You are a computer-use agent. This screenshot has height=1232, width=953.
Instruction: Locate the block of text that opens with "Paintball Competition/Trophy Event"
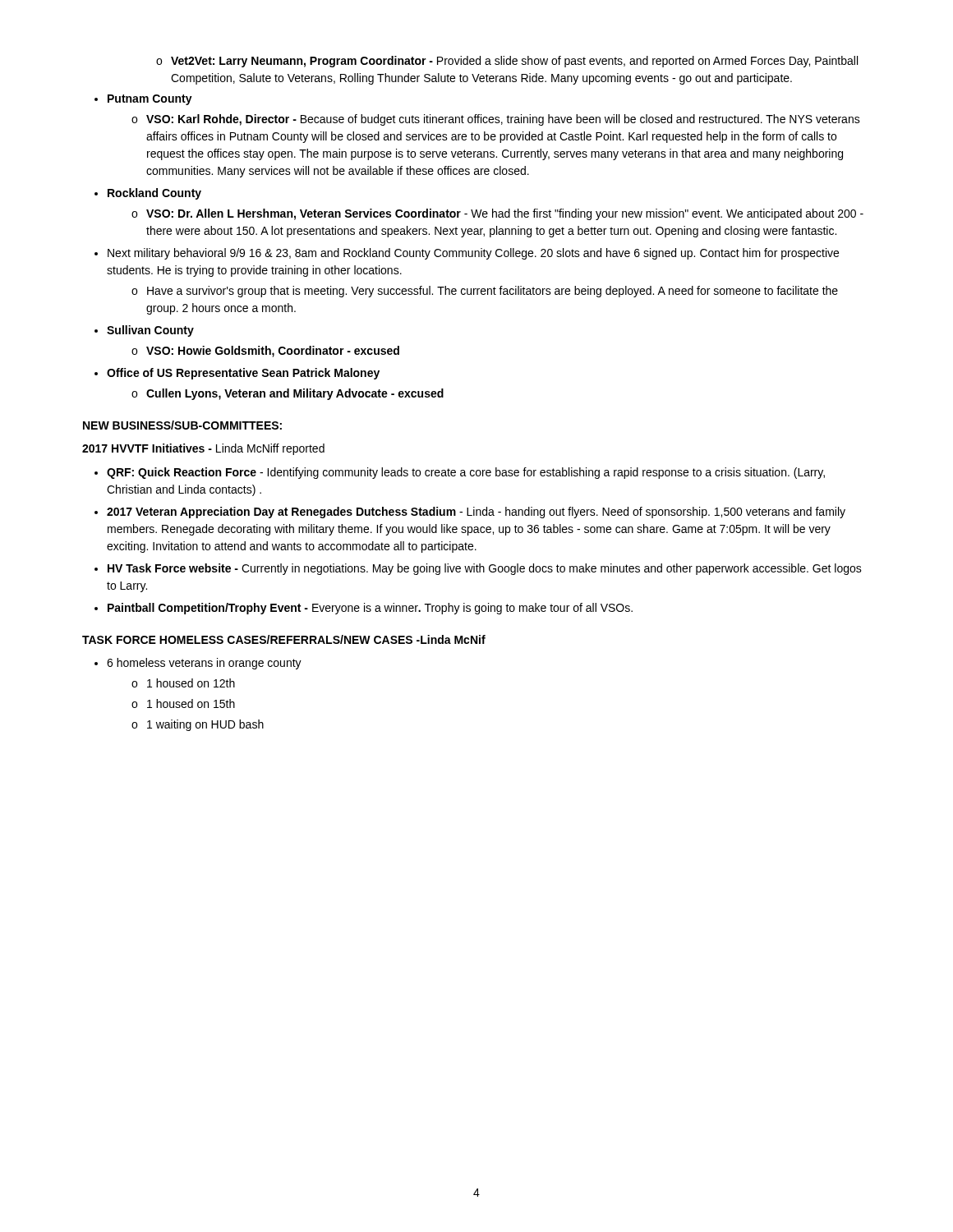(370, 608)
